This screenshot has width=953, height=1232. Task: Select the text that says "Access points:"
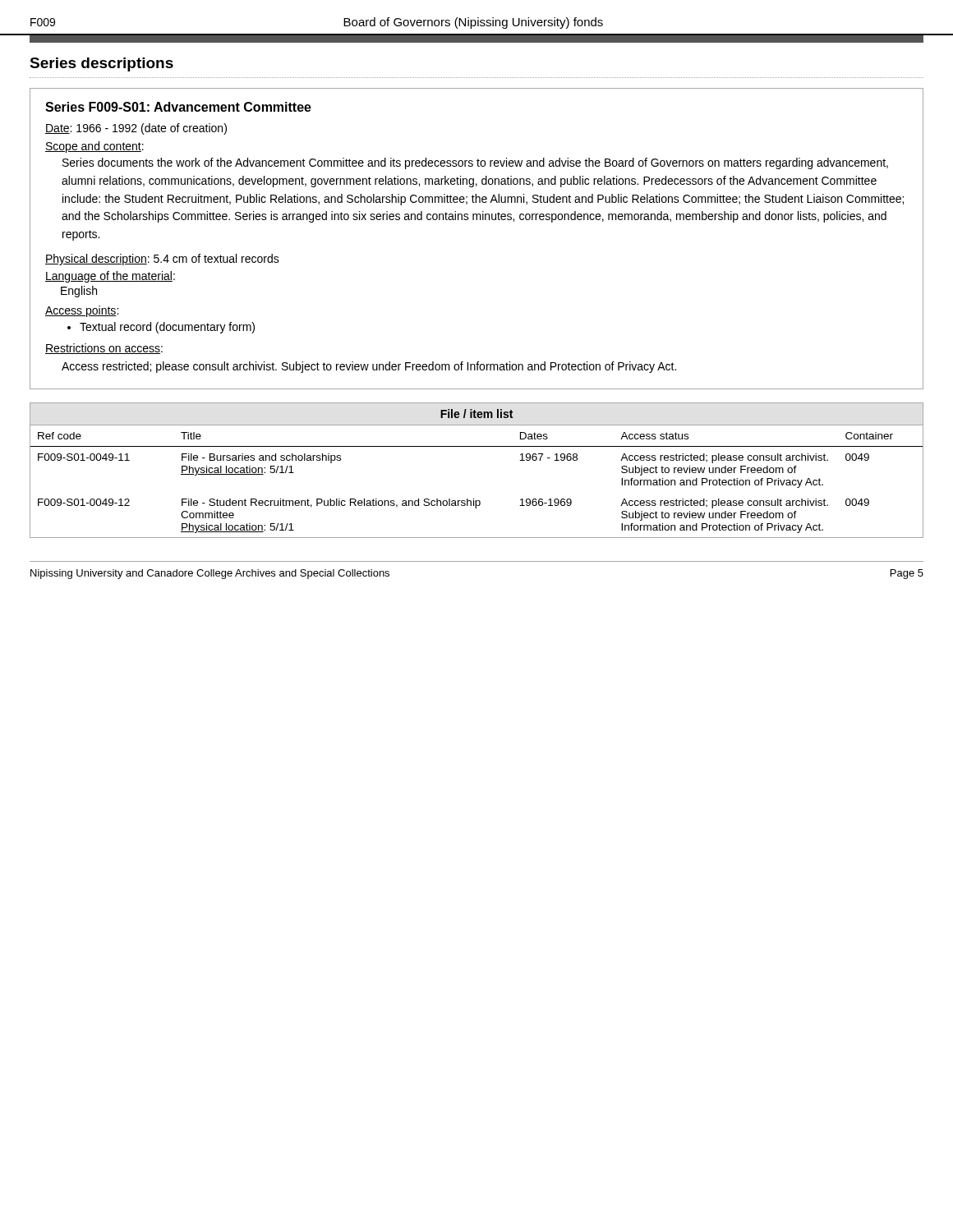pyautogui.click(x=82, y=311)
